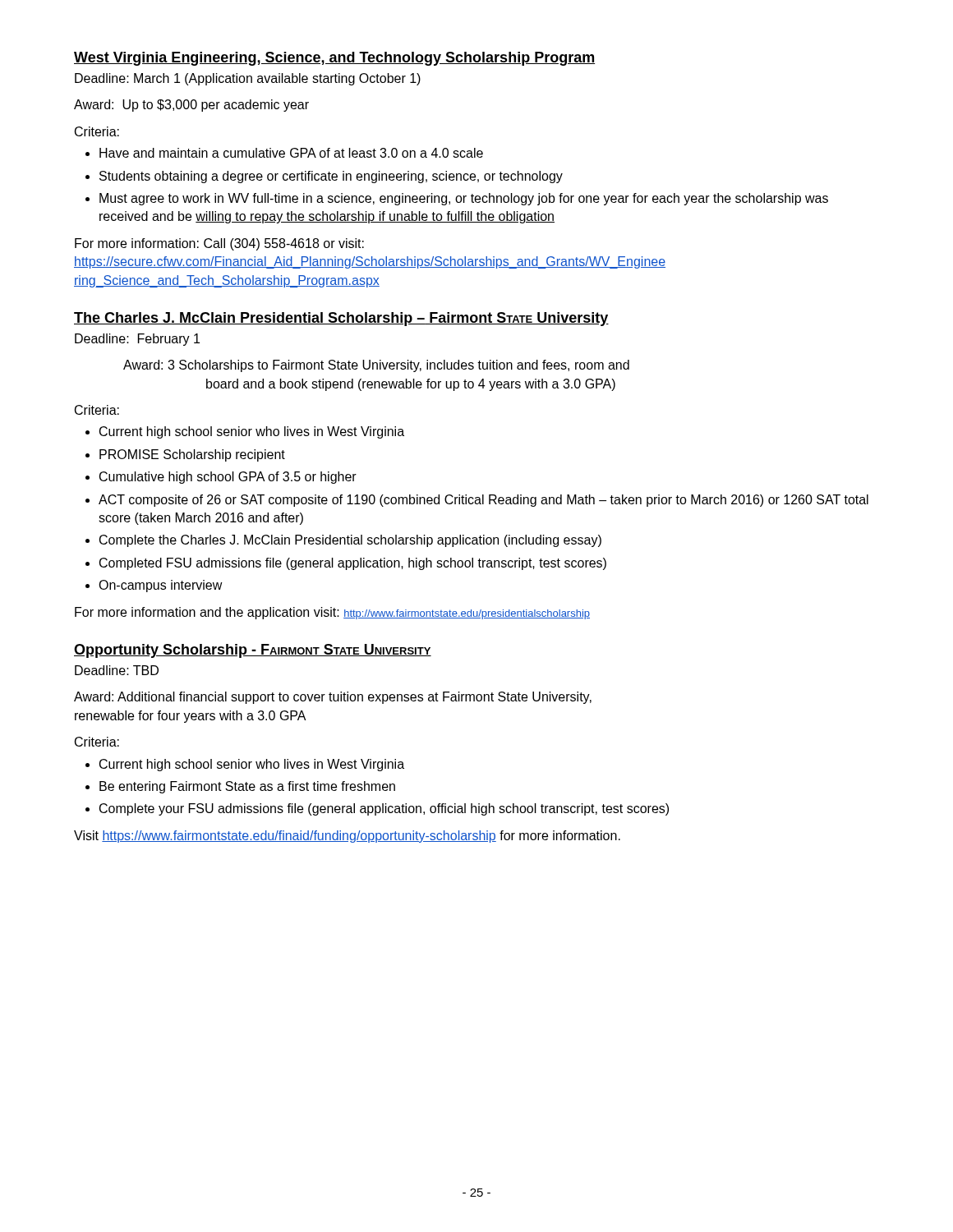953x1232 pixels.
Task: Click on the text starting "The Charles J. McClain Presidential"
Action: coord(341,318)
